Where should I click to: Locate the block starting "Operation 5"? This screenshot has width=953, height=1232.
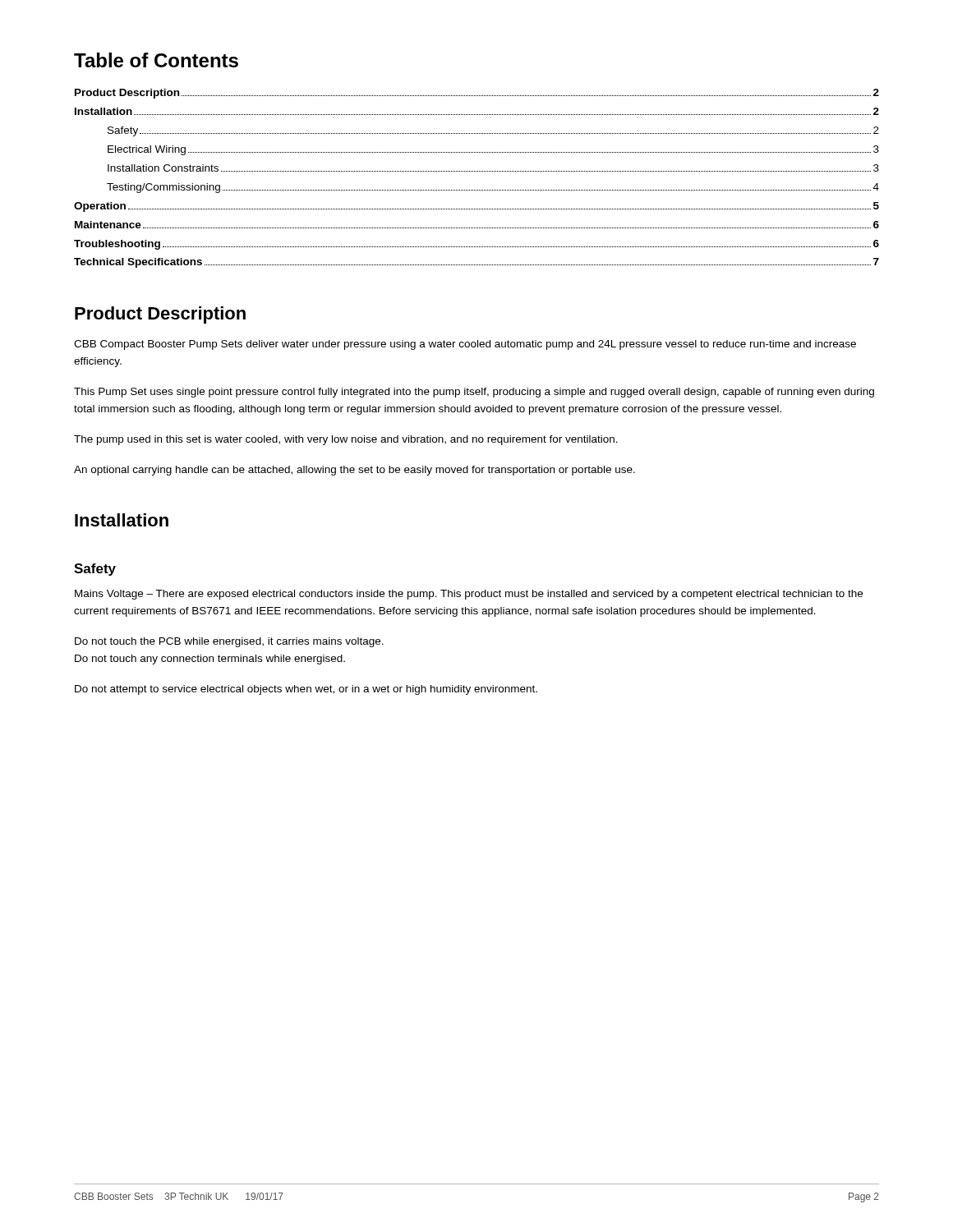476,206
